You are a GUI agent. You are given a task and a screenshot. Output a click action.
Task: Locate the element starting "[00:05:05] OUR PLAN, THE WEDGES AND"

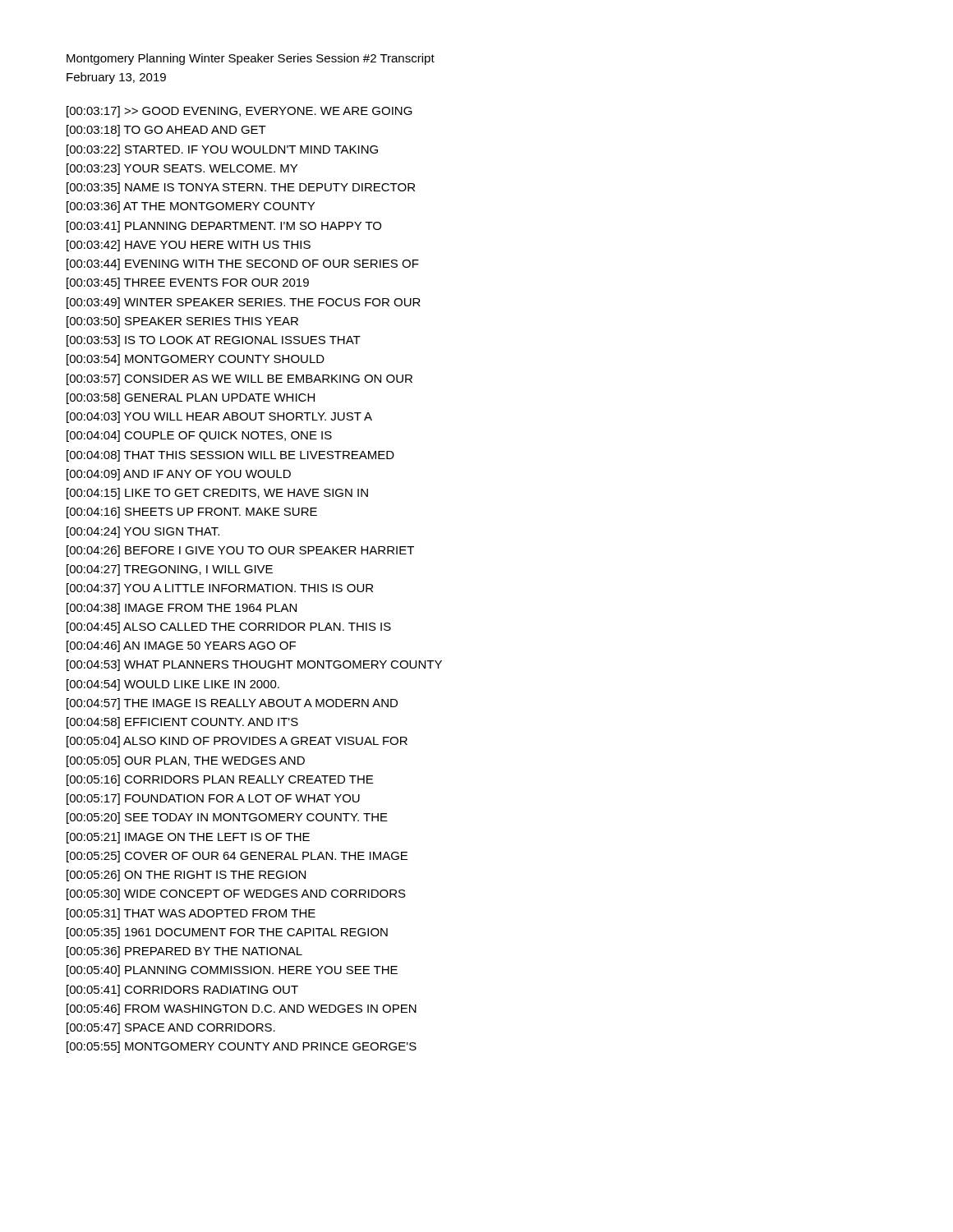pos(186,760)
